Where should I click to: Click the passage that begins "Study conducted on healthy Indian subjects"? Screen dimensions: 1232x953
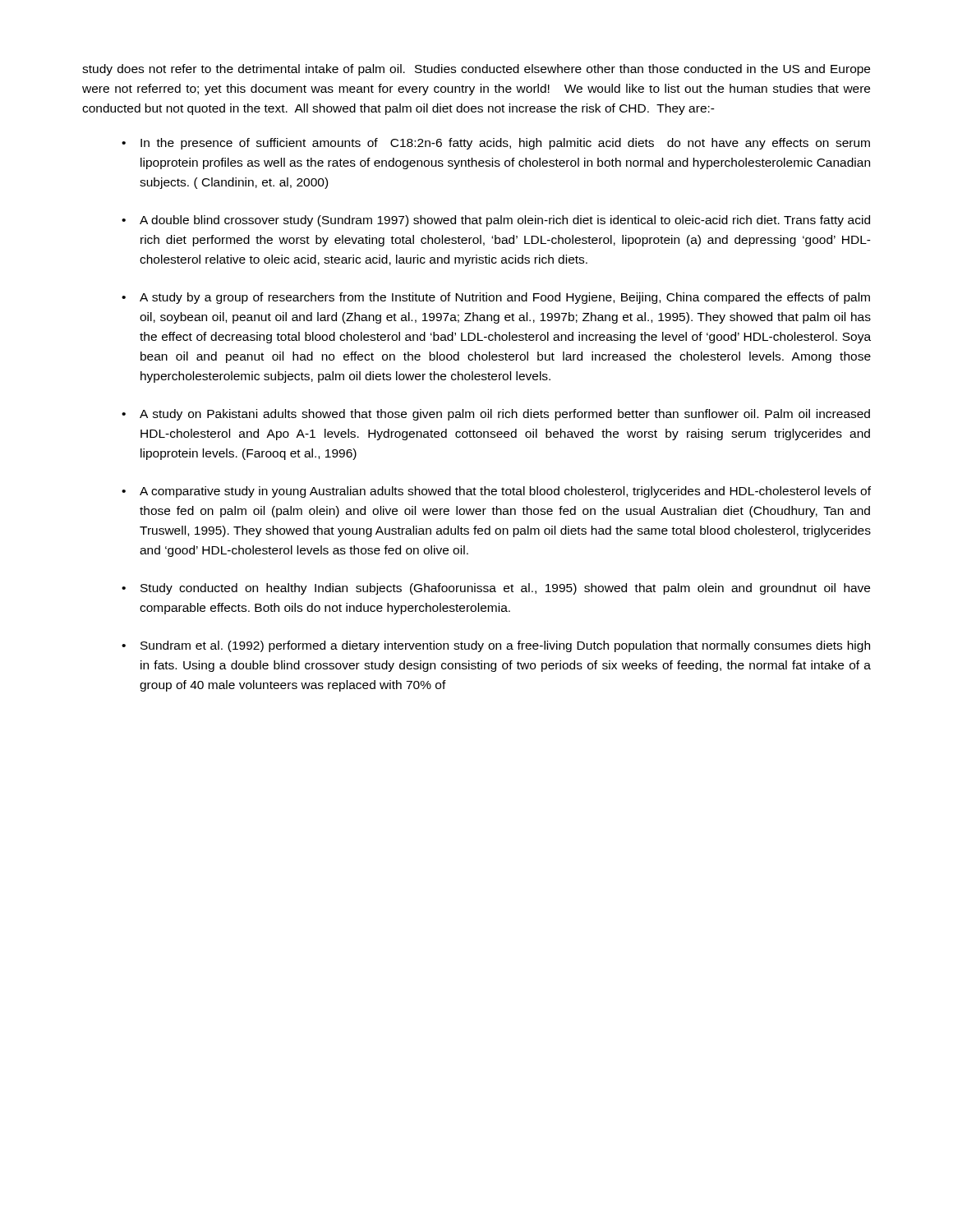pos(505,598)
